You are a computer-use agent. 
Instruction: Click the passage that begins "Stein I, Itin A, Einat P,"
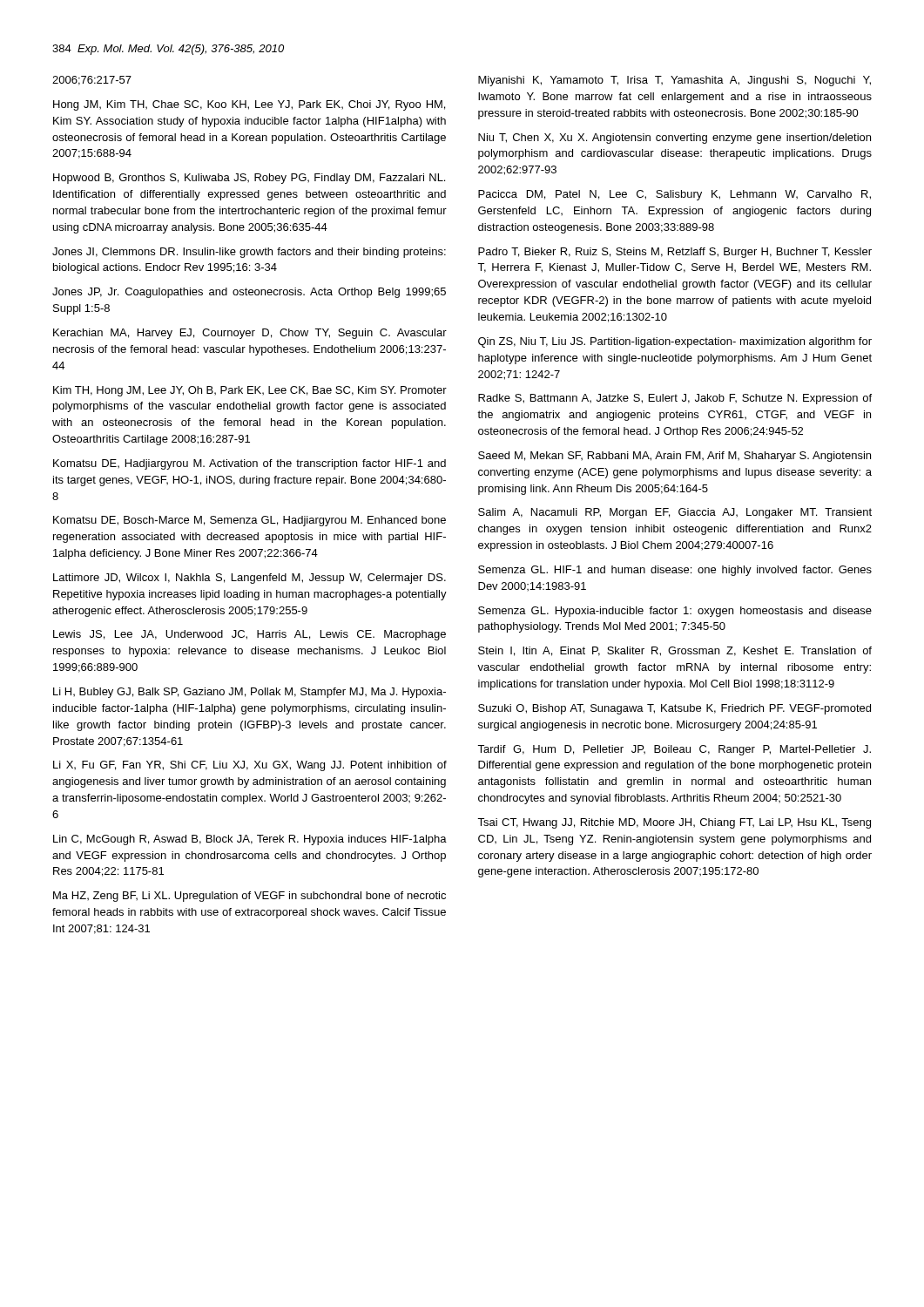coord(675,667)
